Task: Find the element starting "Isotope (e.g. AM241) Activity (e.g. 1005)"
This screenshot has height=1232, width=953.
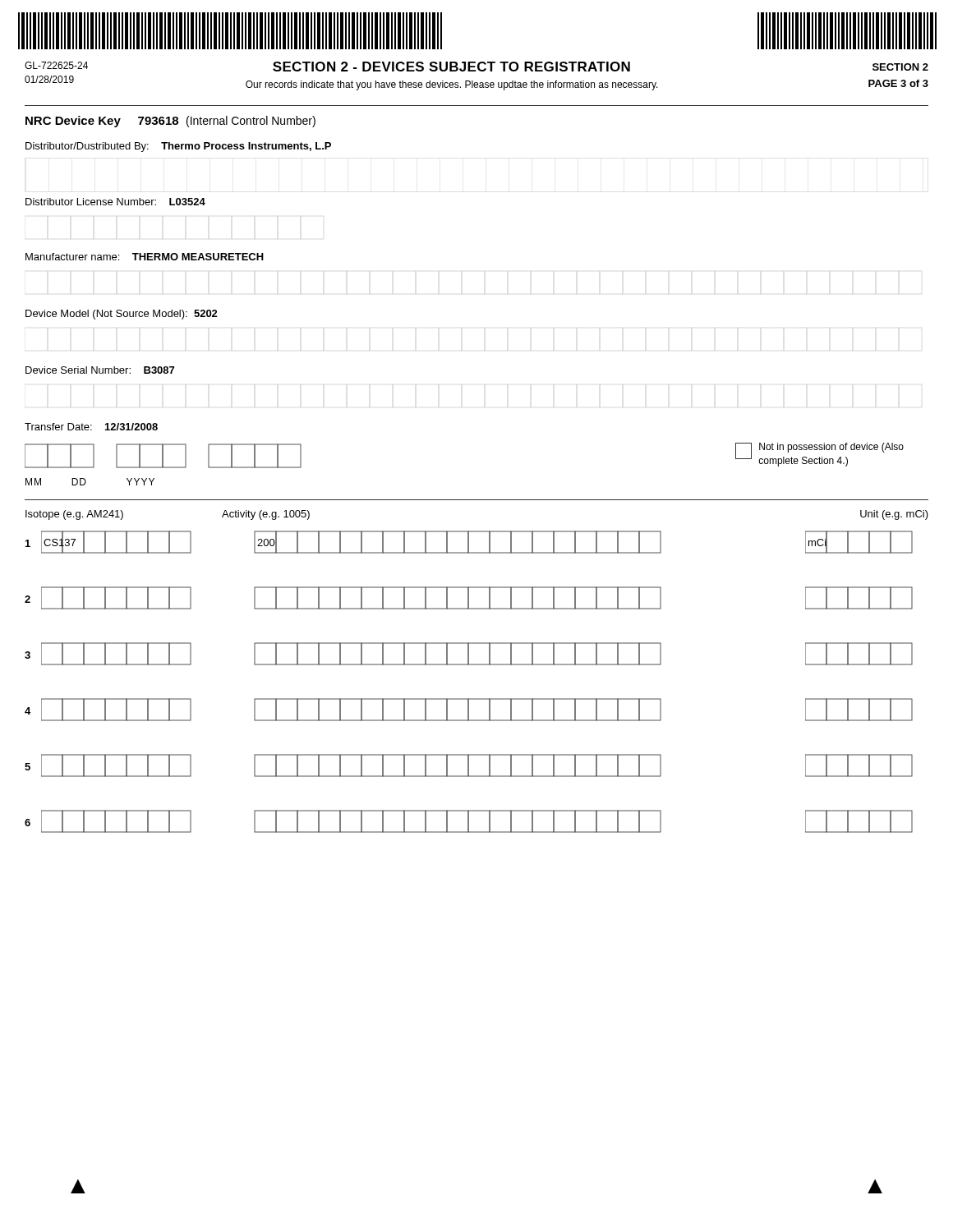Action: 77,515
